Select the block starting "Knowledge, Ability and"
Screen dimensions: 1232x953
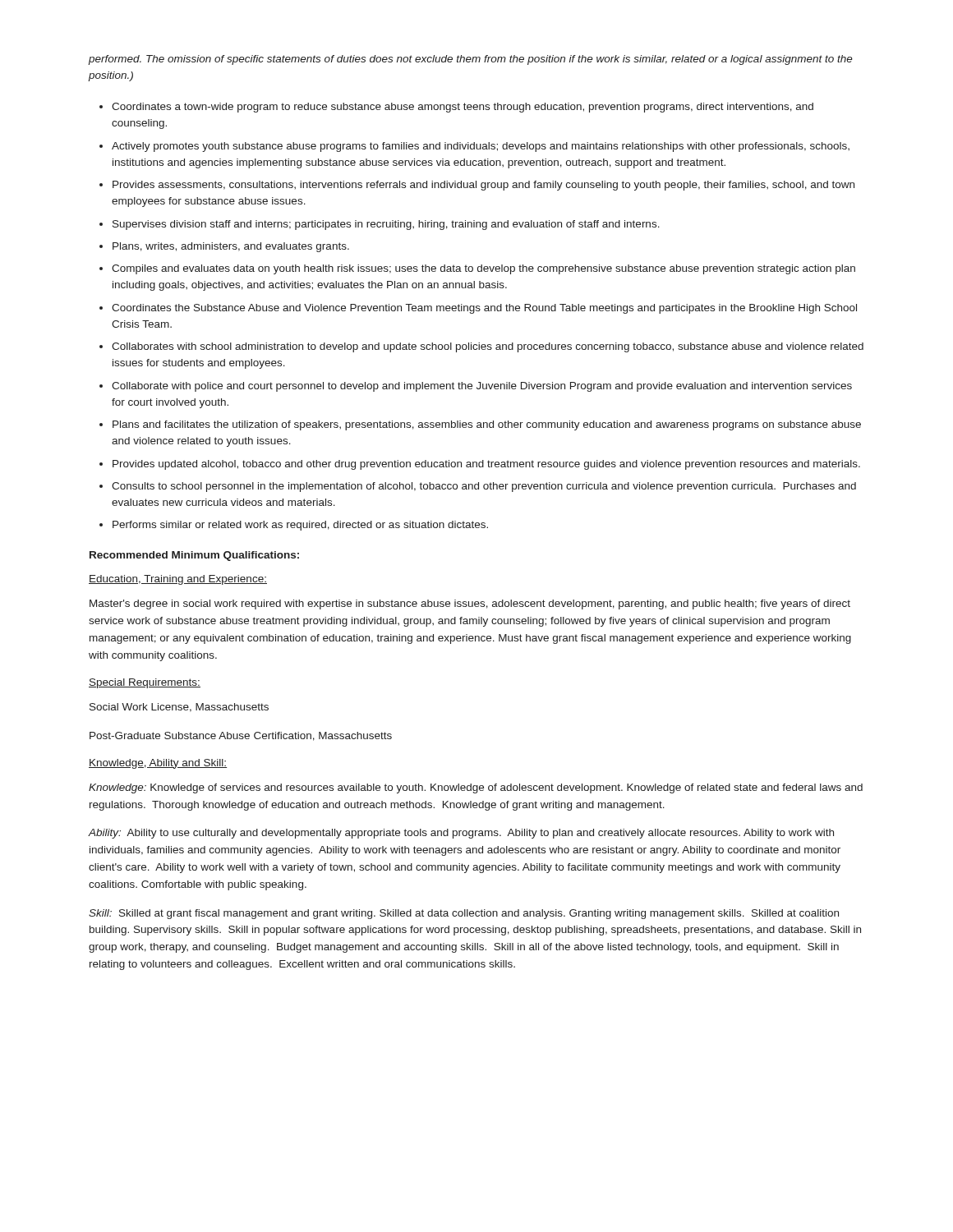pyautogui.click(x=158, y=764)
